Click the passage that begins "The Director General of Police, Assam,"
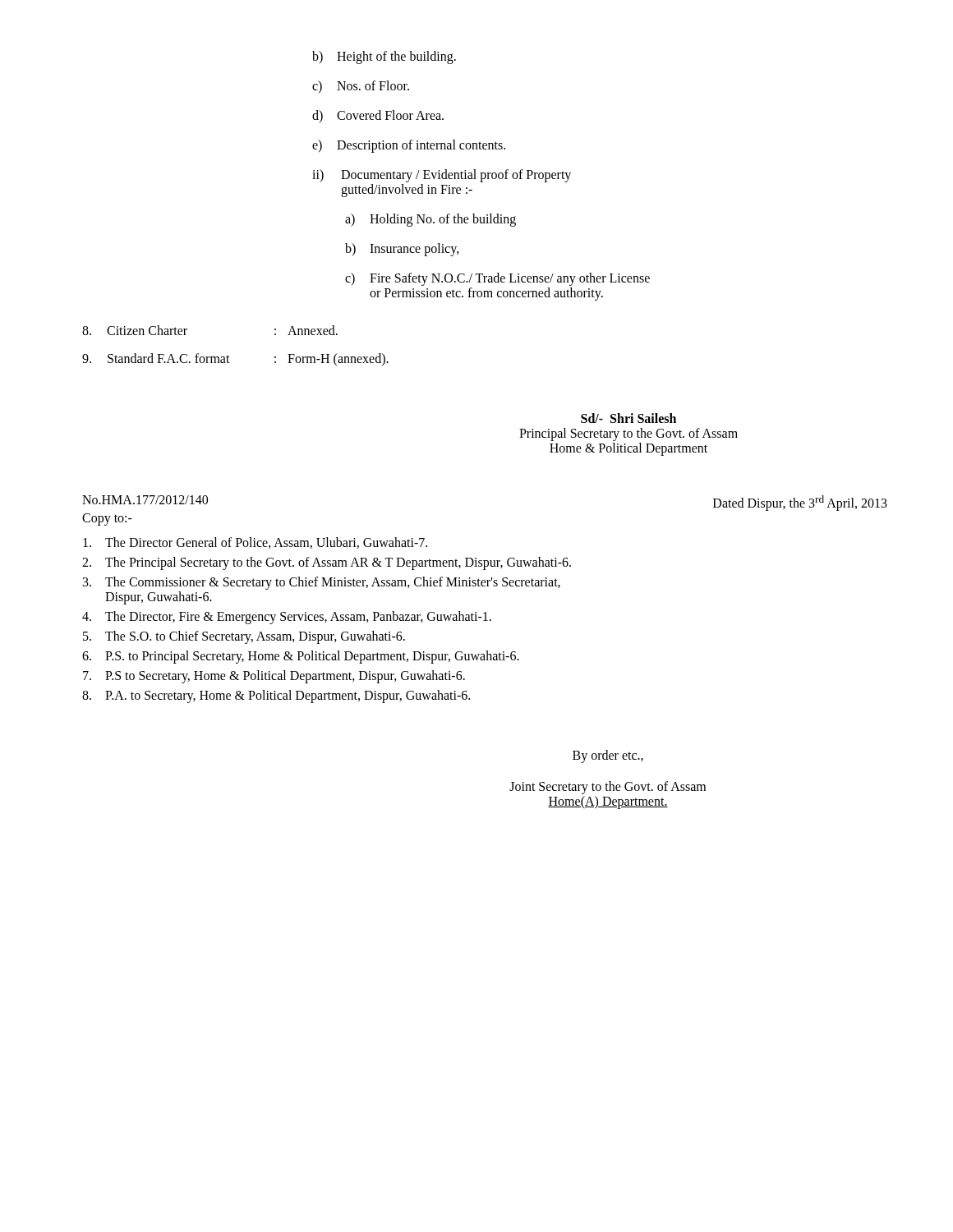 [x=255, y=543]
